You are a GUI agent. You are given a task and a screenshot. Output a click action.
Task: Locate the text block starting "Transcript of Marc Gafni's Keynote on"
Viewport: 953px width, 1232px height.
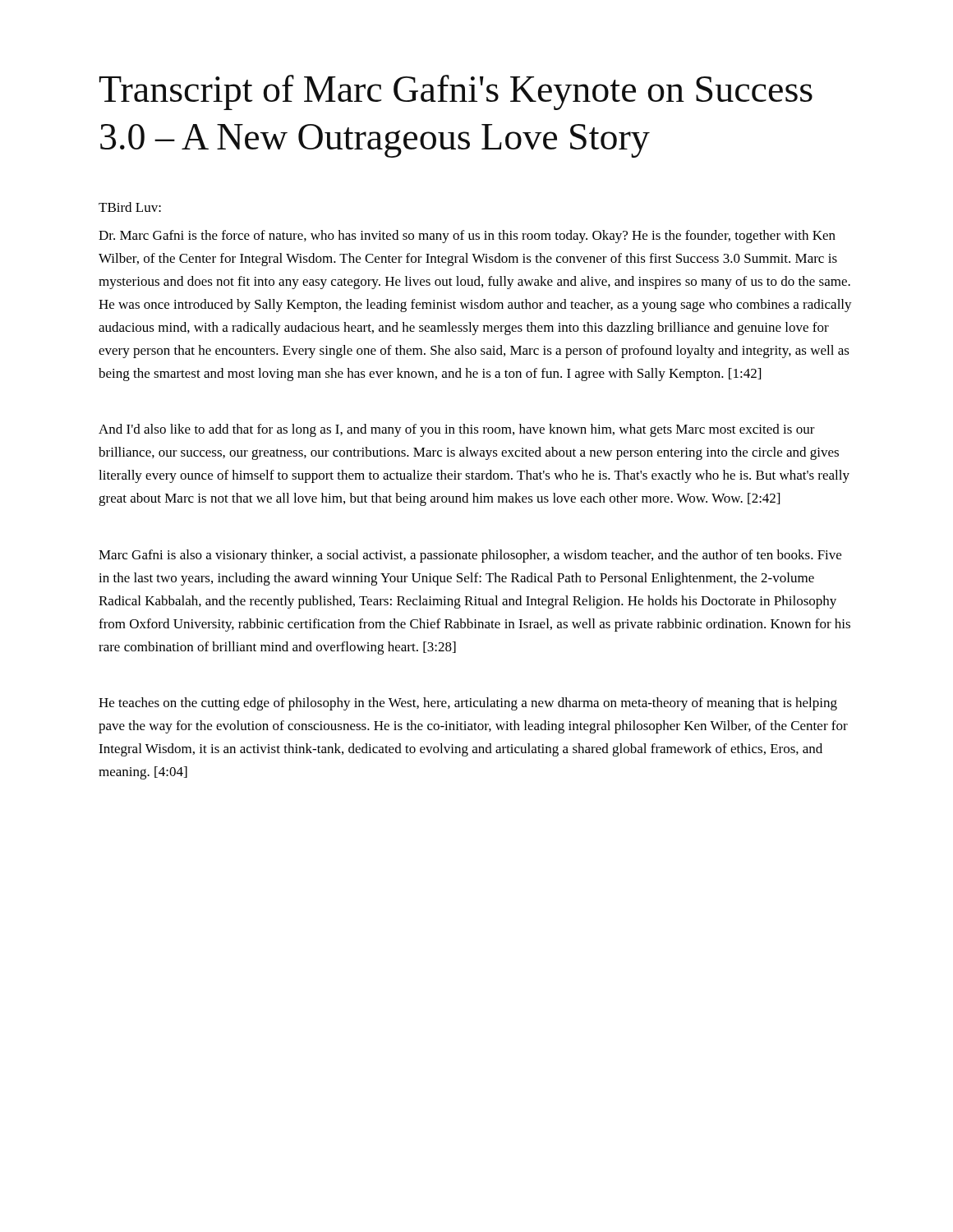pyautogui.click(x=476, y=113)
